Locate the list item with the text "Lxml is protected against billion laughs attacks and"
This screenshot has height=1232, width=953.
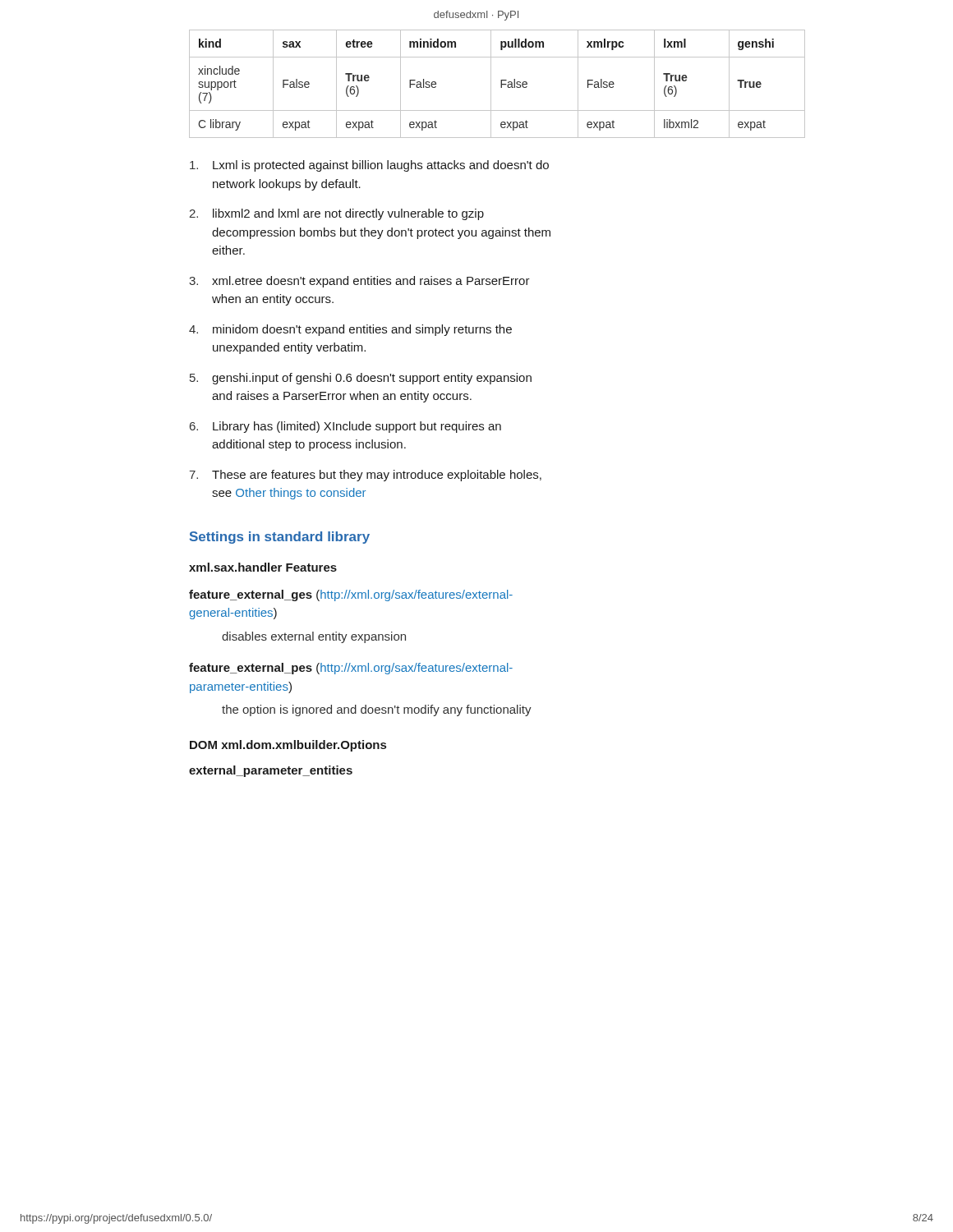pos(381,174)
